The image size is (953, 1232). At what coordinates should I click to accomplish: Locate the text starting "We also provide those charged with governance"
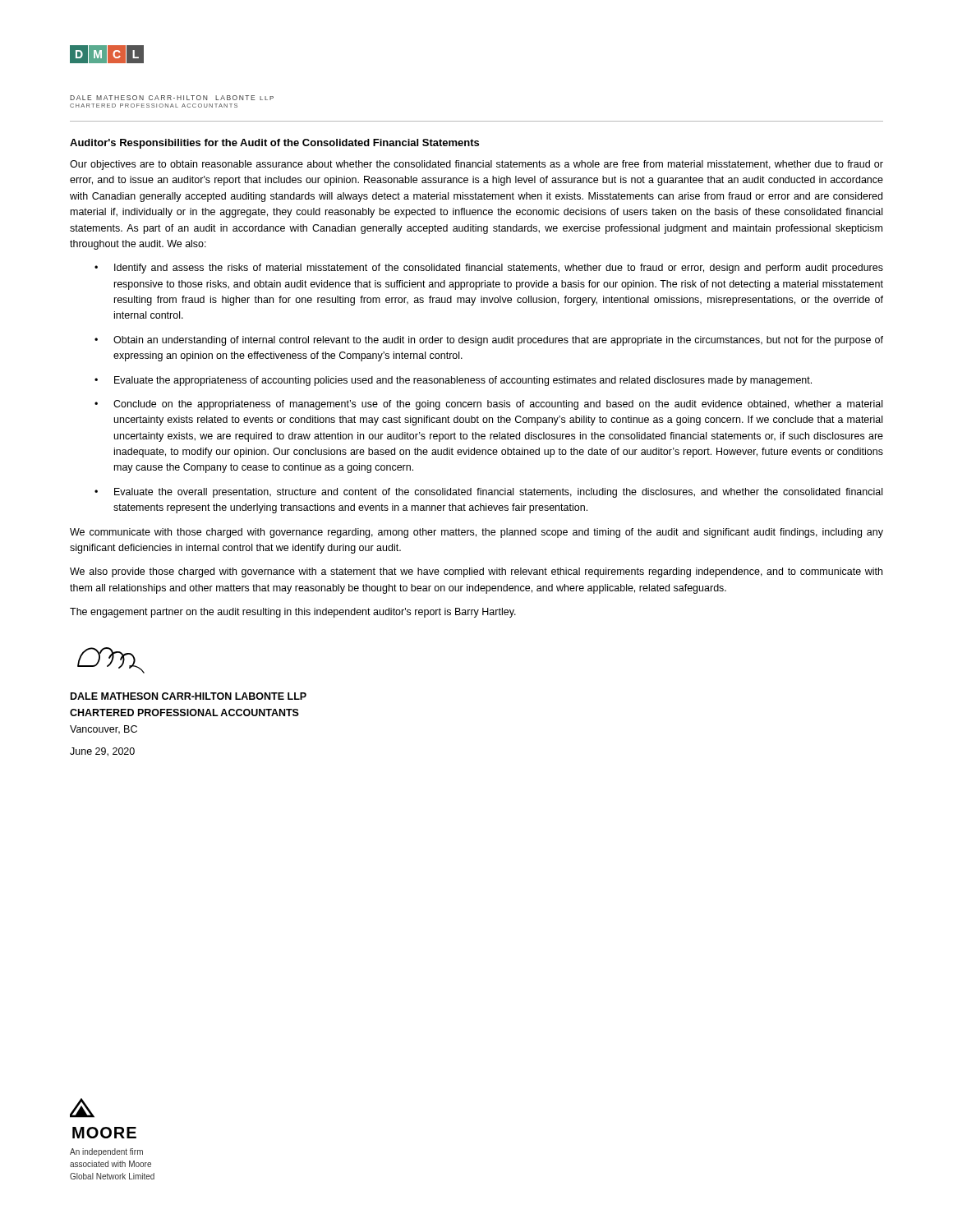[x=476, y=580]
